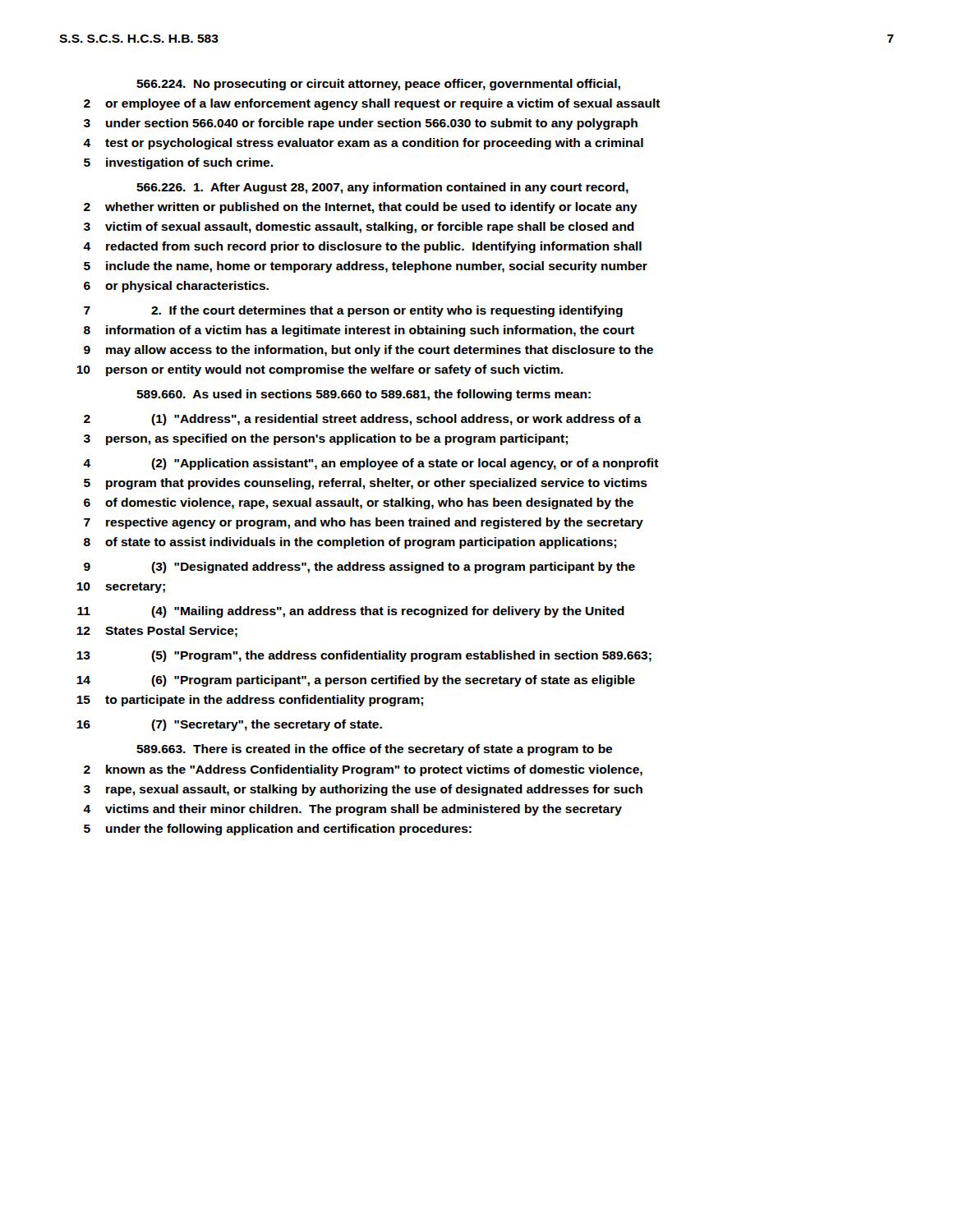
Task: Click on the text block containing "663. There is created in the office"
Action: click(476, 789)
